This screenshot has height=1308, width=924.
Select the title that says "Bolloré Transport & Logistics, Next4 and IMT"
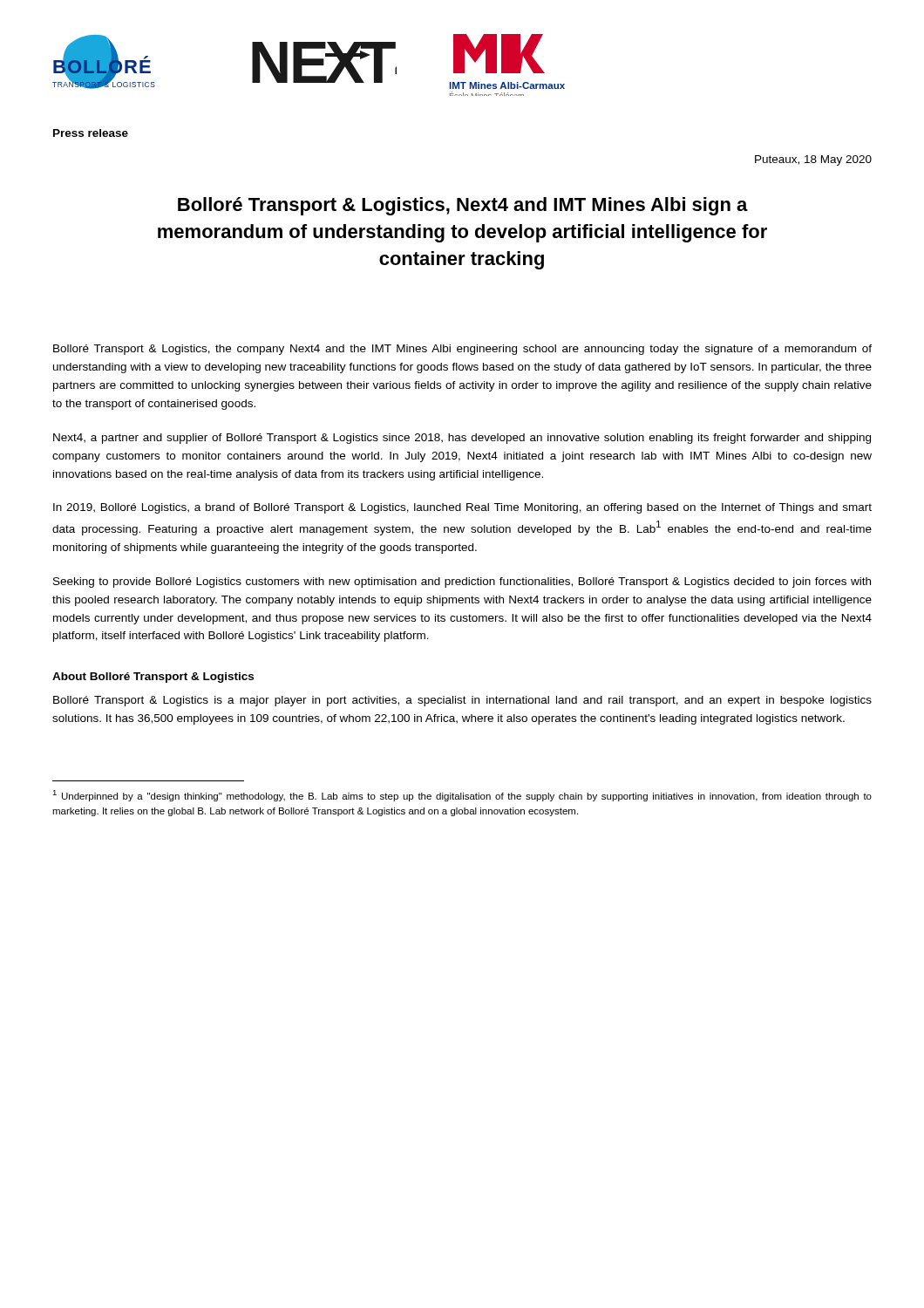coord(462,232)
